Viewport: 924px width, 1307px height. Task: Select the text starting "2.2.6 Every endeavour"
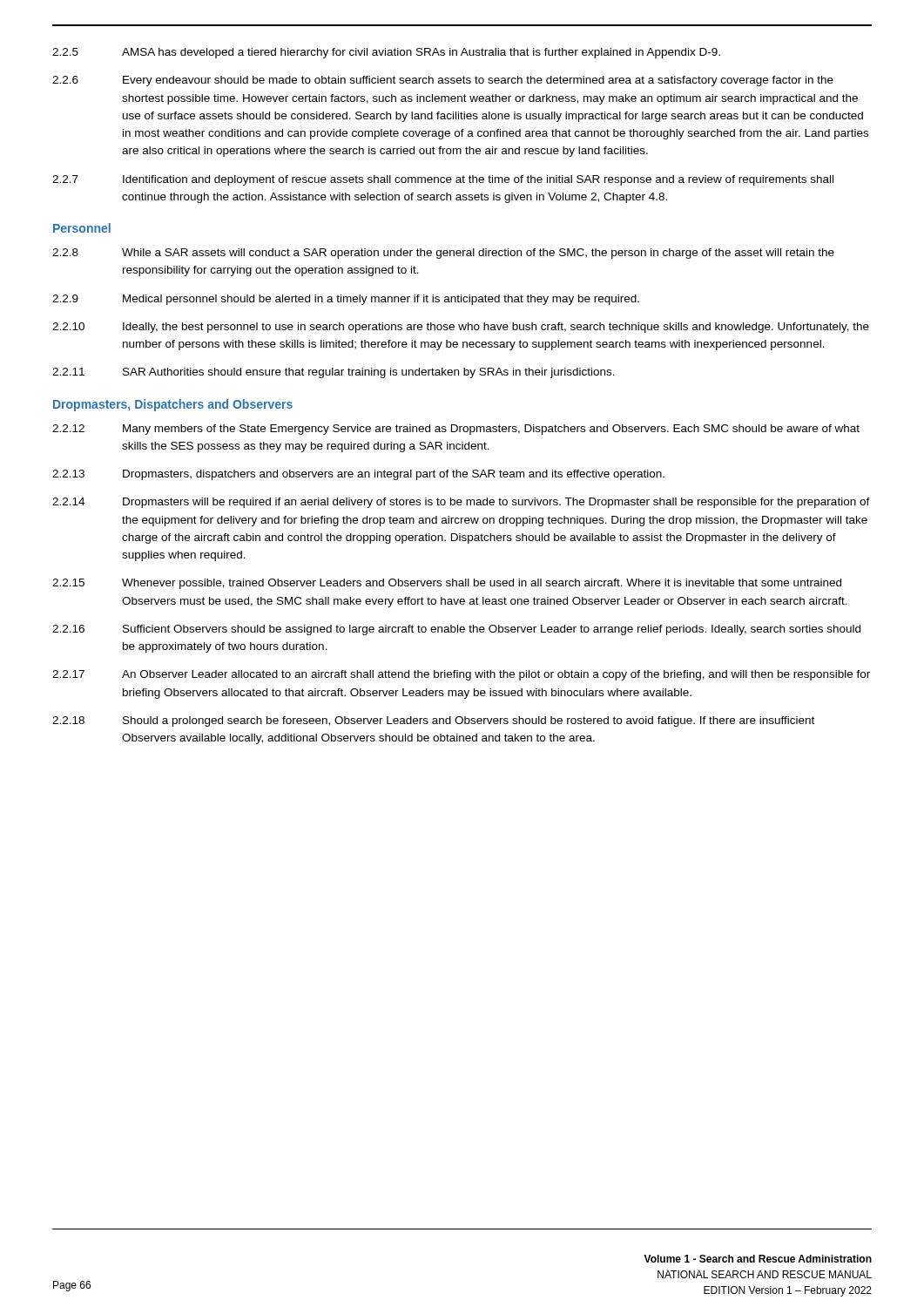pos(462,116)
